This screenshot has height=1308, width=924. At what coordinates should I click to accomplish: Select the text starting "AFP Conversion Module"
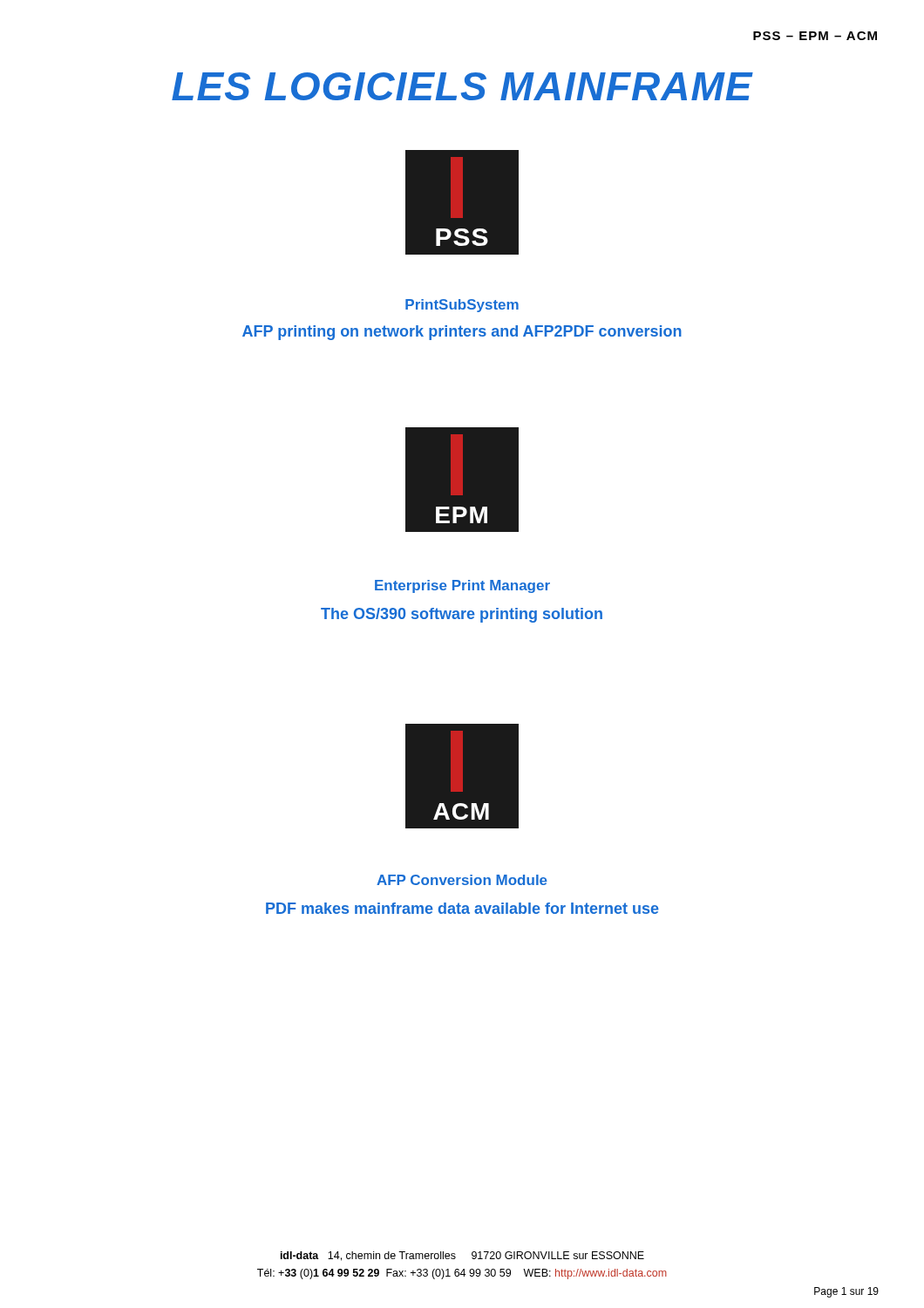pos(462,880)
